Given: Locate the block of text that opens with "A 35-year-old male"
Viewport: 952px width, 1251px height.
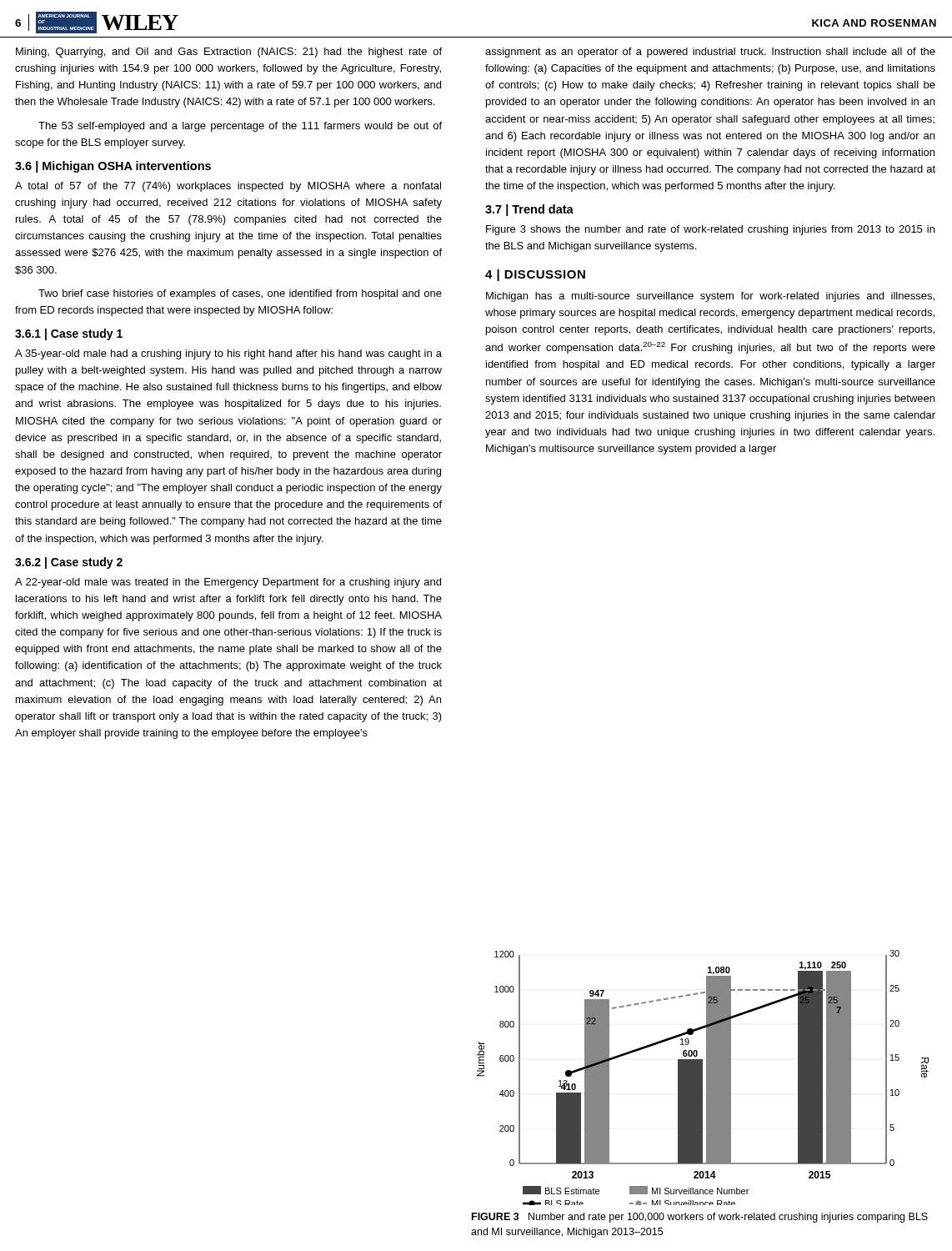Looking at the screenshot, I should click(x=228, y=446).
